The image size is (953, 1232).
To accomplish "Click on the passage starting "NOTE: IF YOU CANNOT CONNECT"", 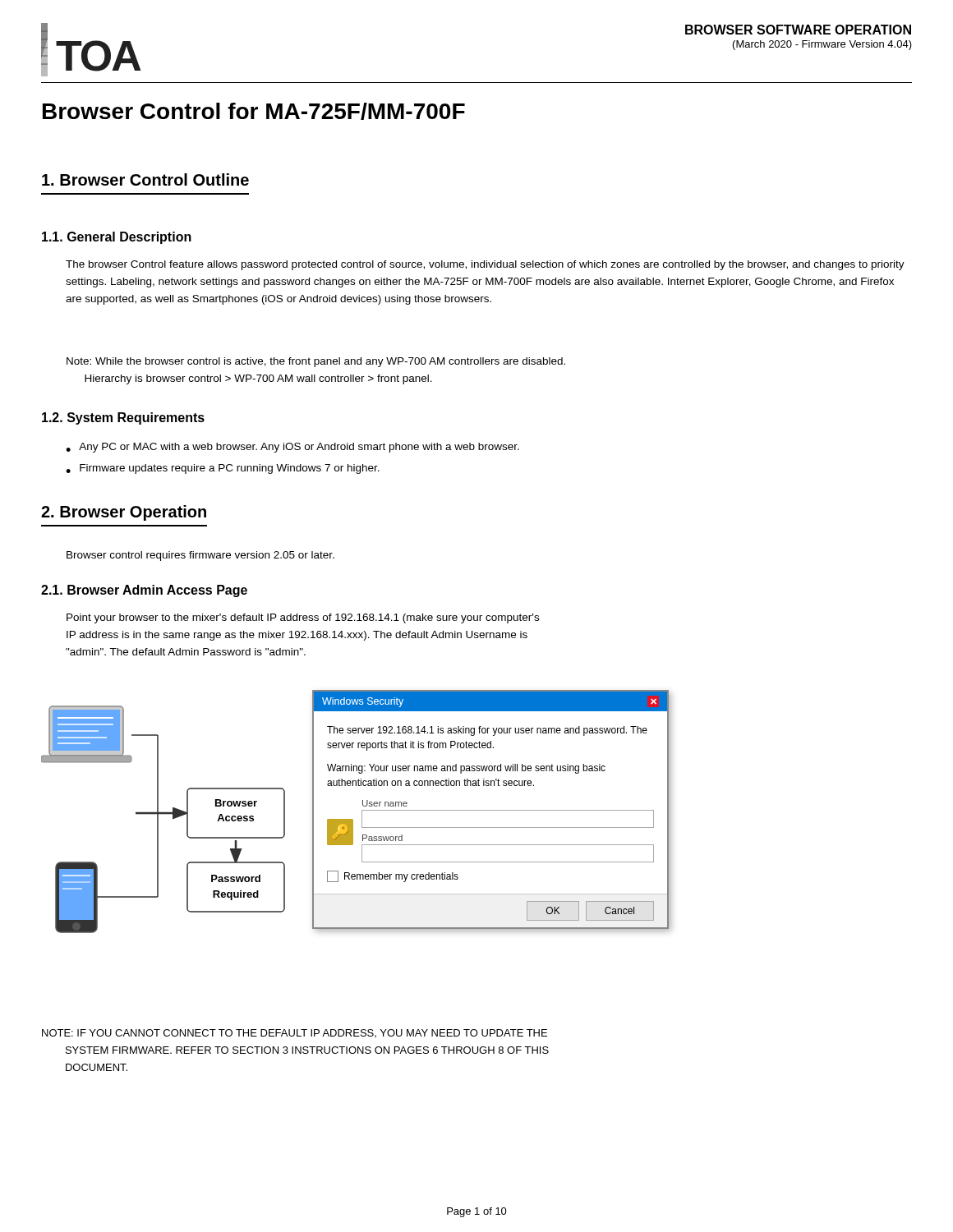I will 476,1051.
